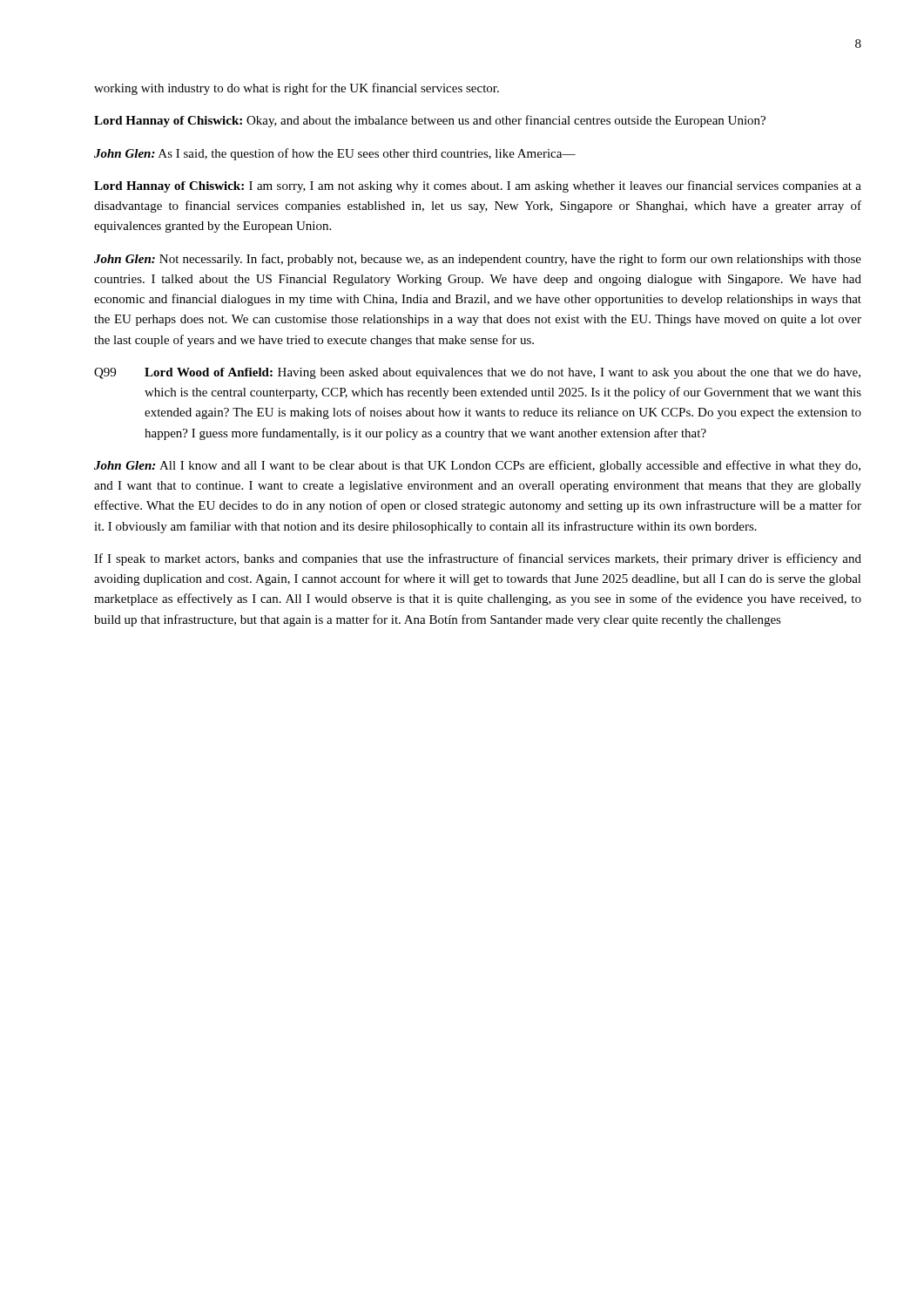Where is the passage that starts "John Glen: Not necessarily."?
The height and width of the screenshot is (1307, 924).
coord(478,299)
